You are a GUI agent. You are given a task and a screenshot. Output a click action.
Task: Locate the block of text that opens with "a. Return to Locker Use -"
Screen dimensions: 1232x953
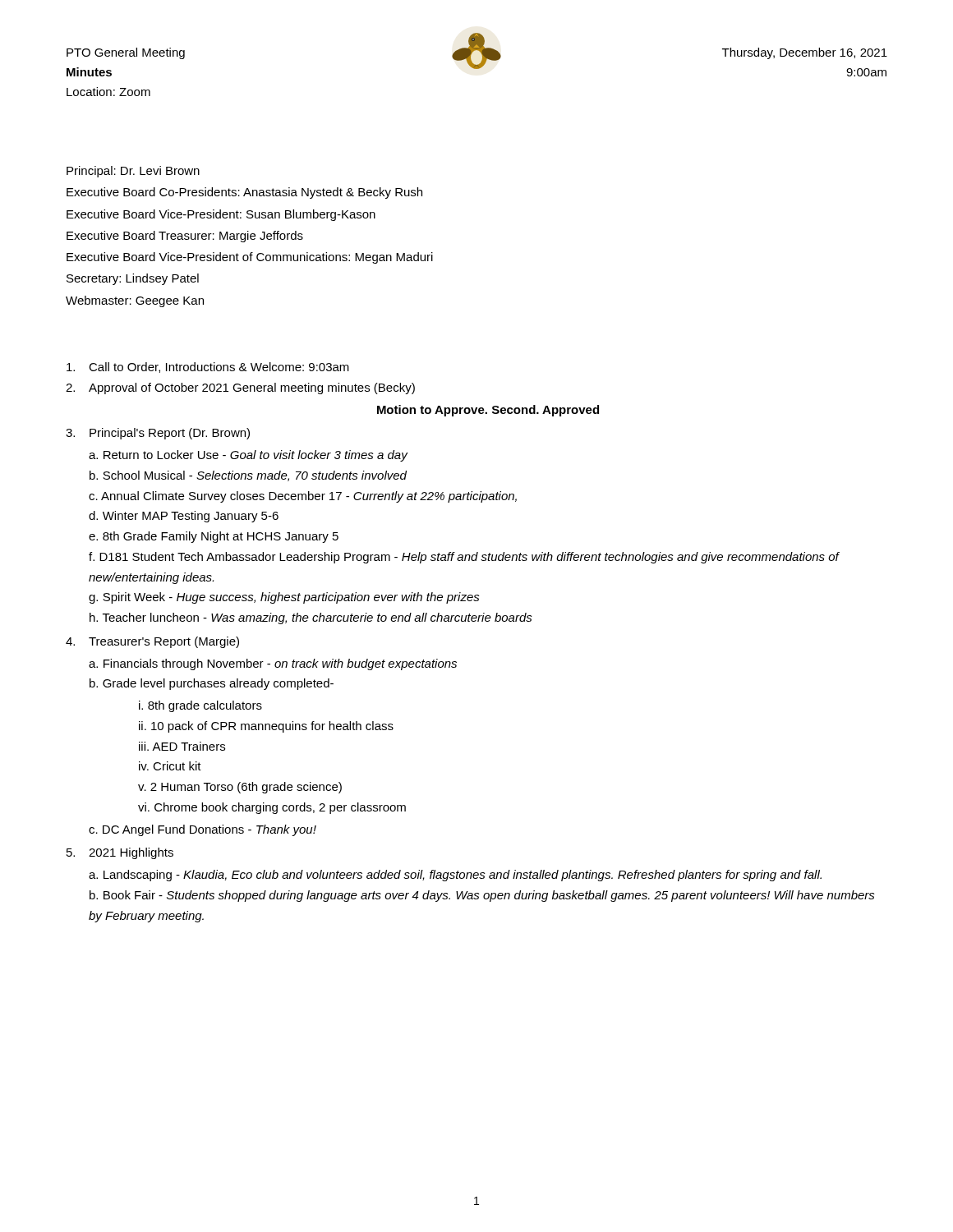(x=249, y=456)
